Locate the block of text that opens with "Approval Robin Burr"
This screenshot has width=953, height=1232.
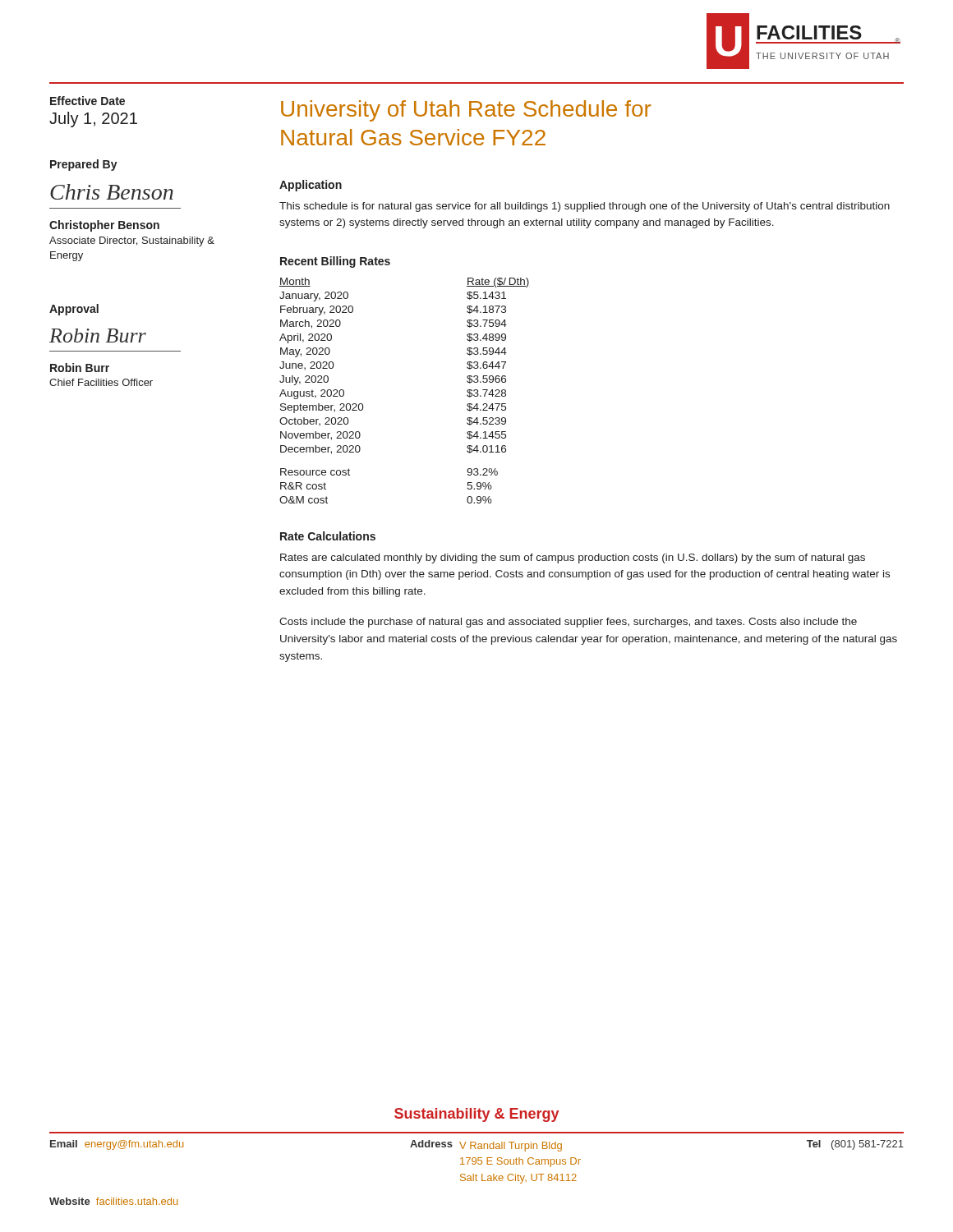point(148,346)
